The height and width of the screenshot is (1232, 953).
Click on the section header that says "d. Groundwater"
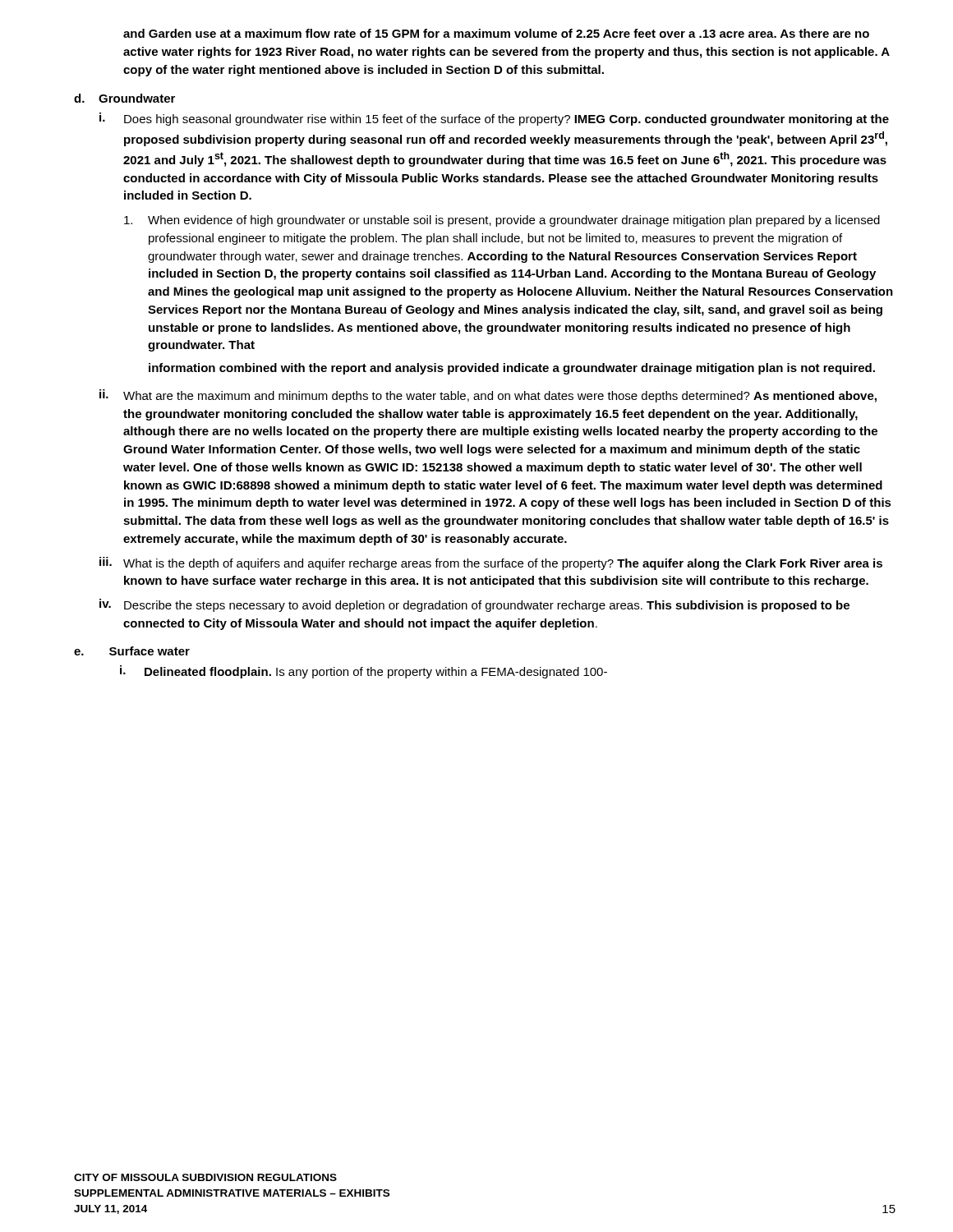point(125,98)
